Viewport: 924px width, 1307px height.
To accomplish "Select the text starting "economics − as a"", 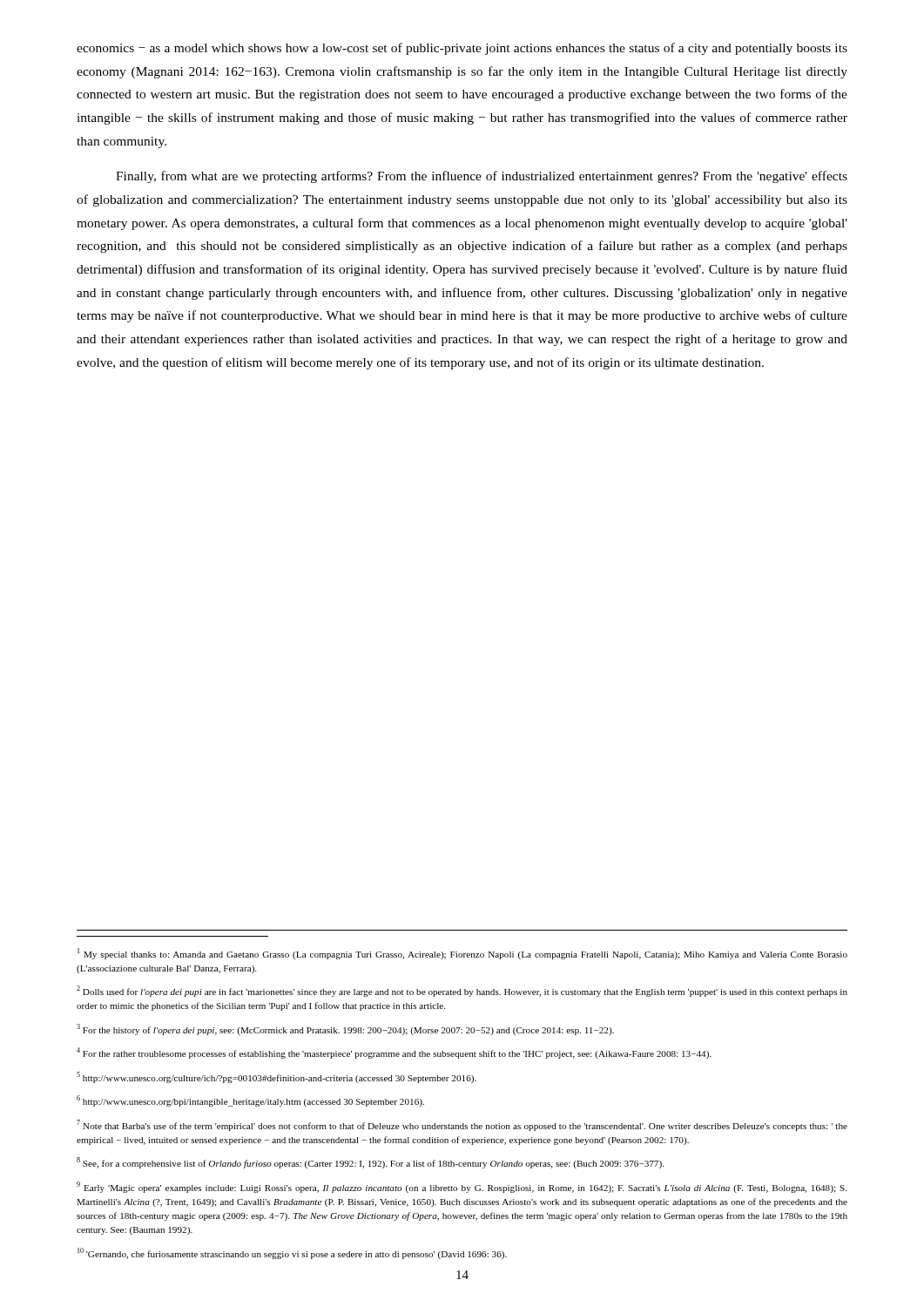I will (x=462, y=95).
